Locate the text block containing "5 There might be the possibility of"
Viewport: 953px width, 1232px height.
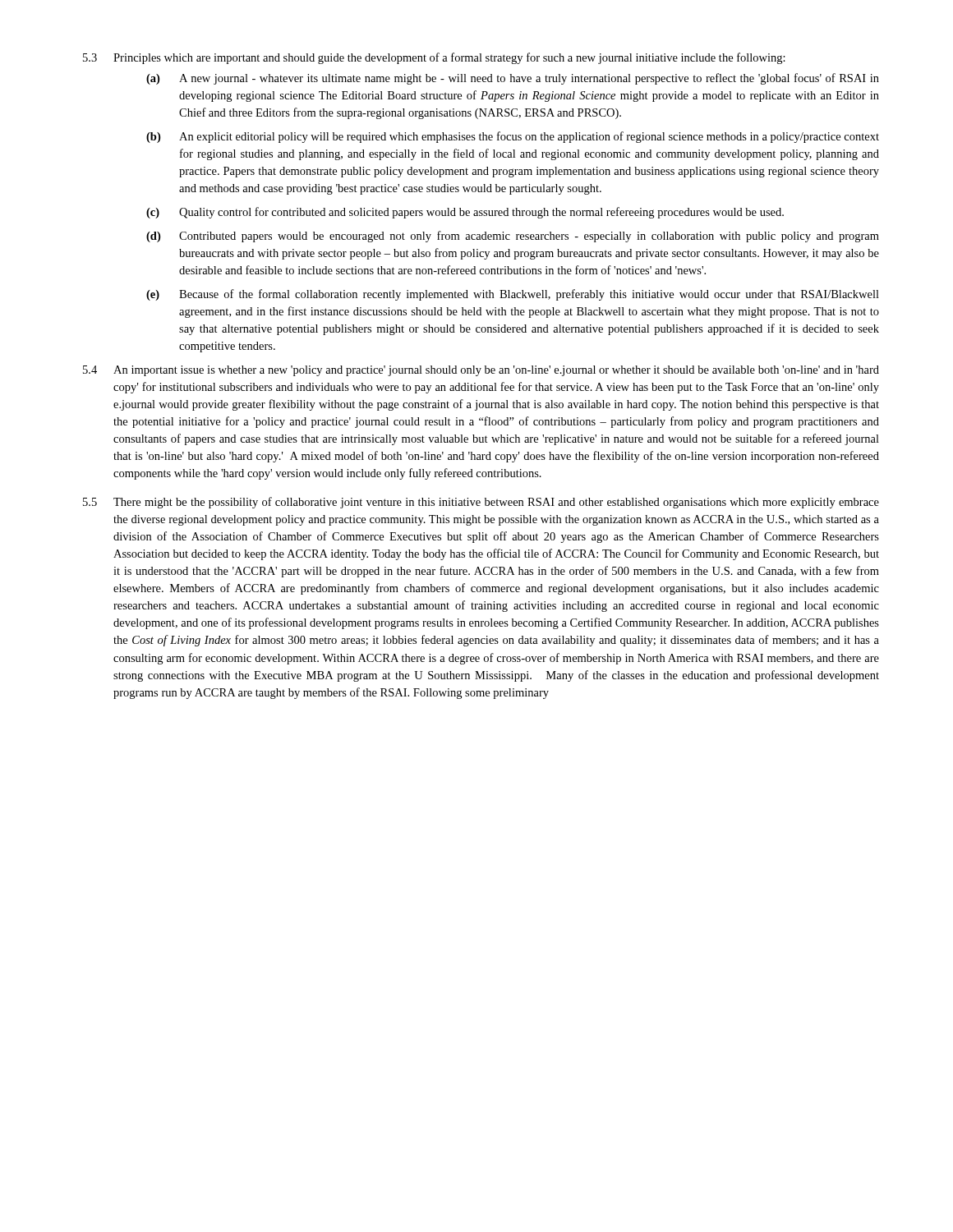pyautogui.click(x=481, y=597)
